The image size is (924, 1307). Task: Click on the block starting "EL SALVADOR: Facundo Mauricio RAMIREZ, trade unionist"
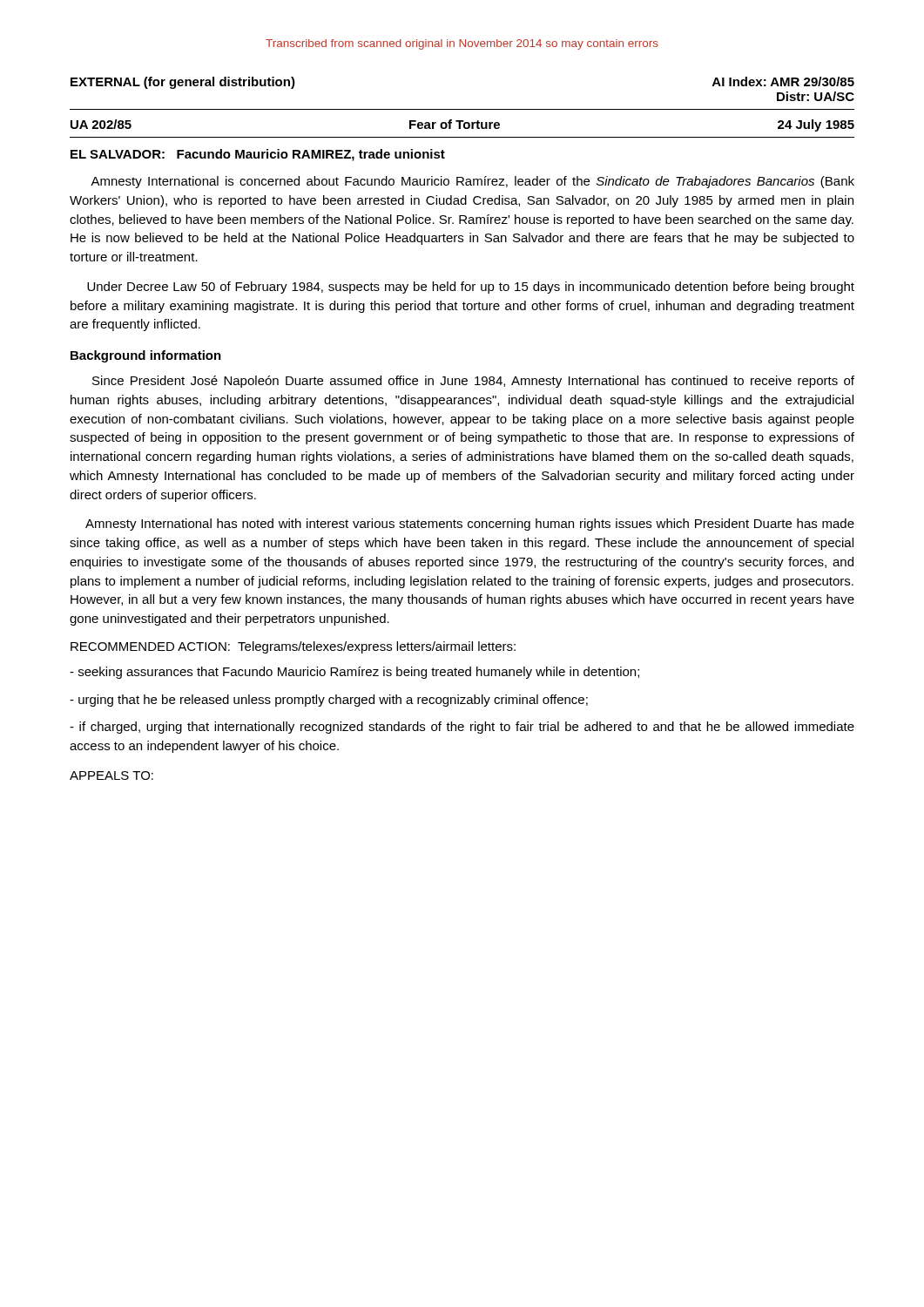(257, 154)
